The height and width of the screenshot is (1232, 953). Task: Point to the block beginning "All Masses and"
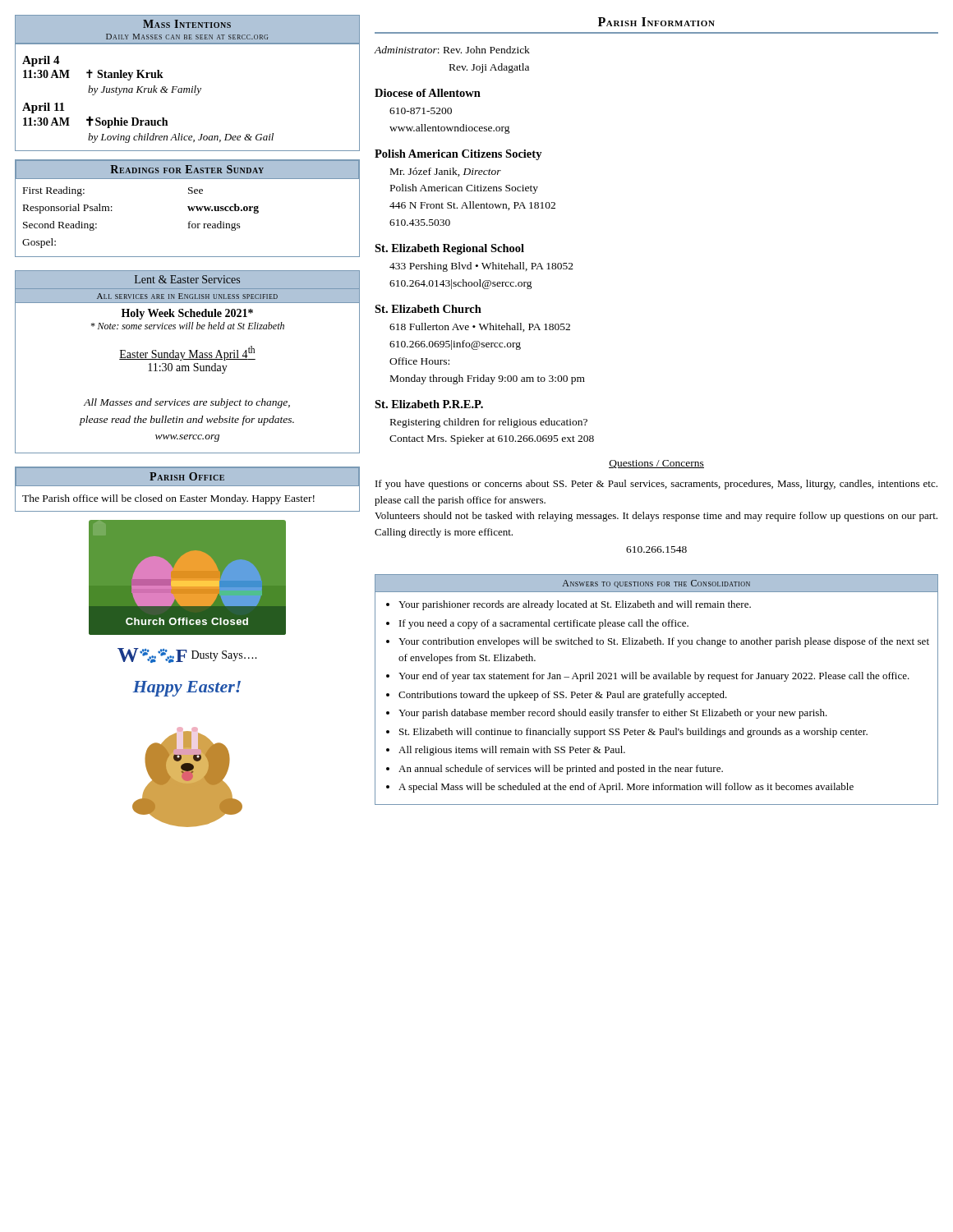187,419
